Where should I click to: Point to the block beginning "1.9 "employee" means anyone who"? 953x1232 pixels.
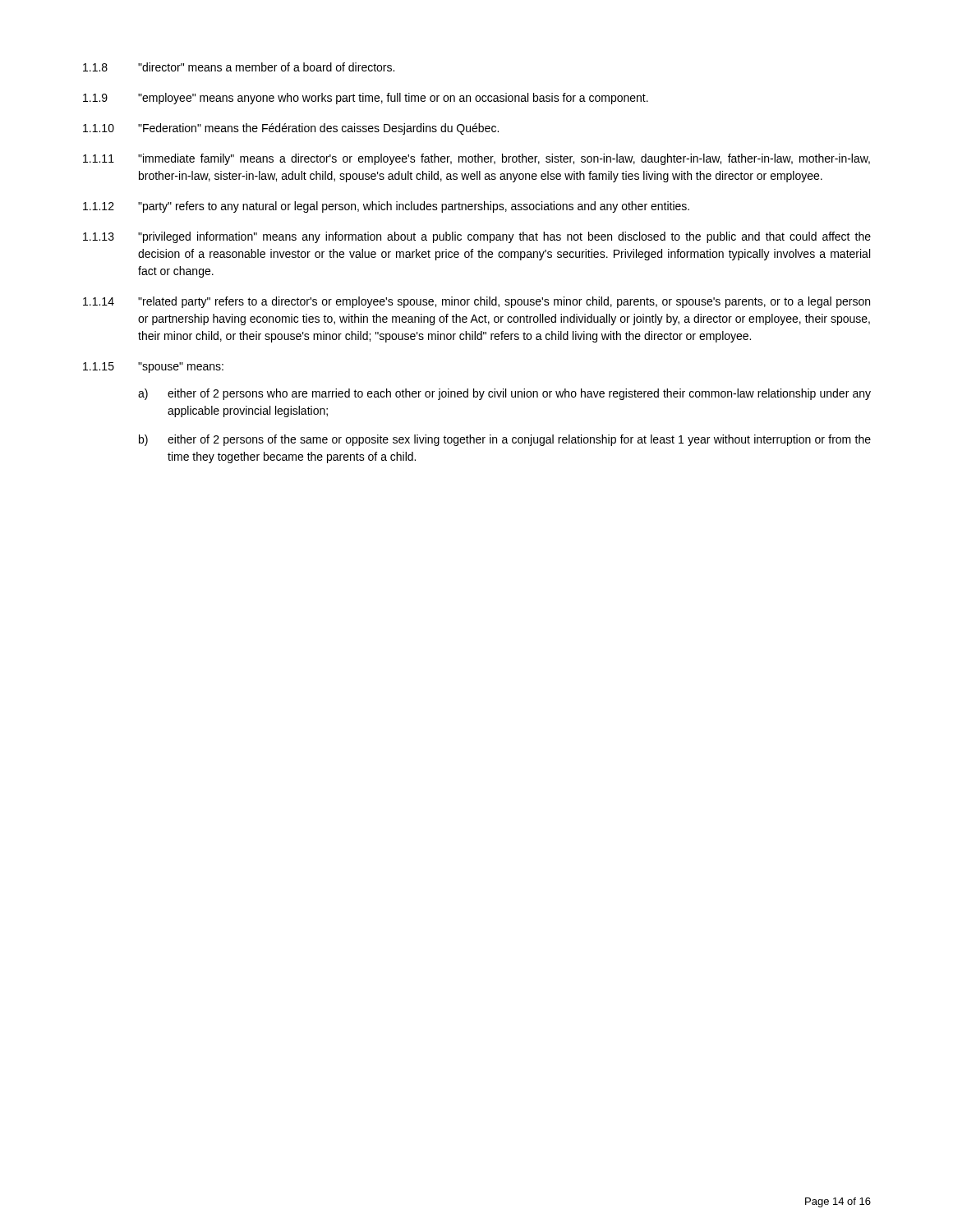pyautogui.click(x=476, y=98)
